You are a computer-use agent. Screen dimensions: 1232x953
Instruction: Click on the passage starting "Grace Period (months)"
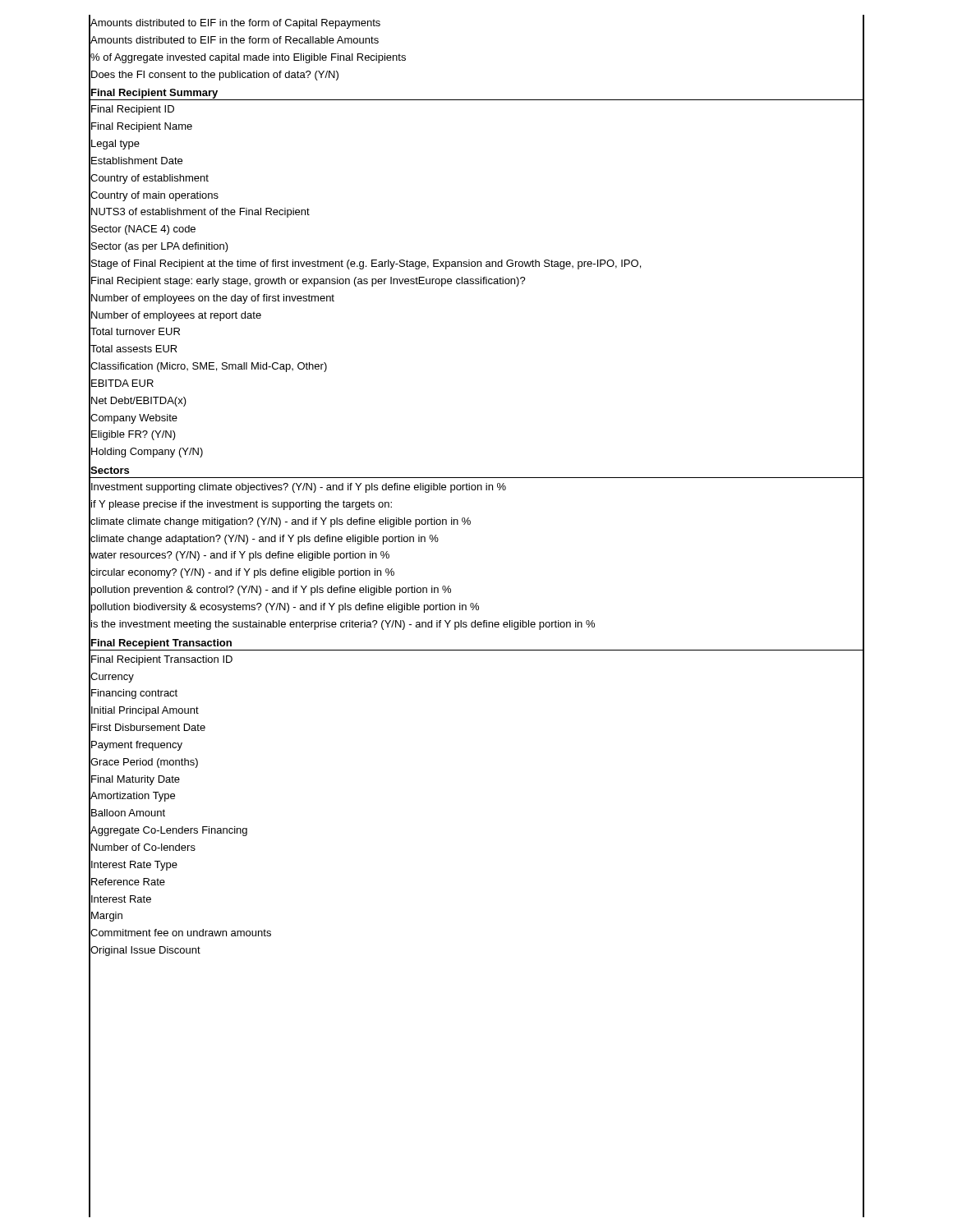(144, 762)
